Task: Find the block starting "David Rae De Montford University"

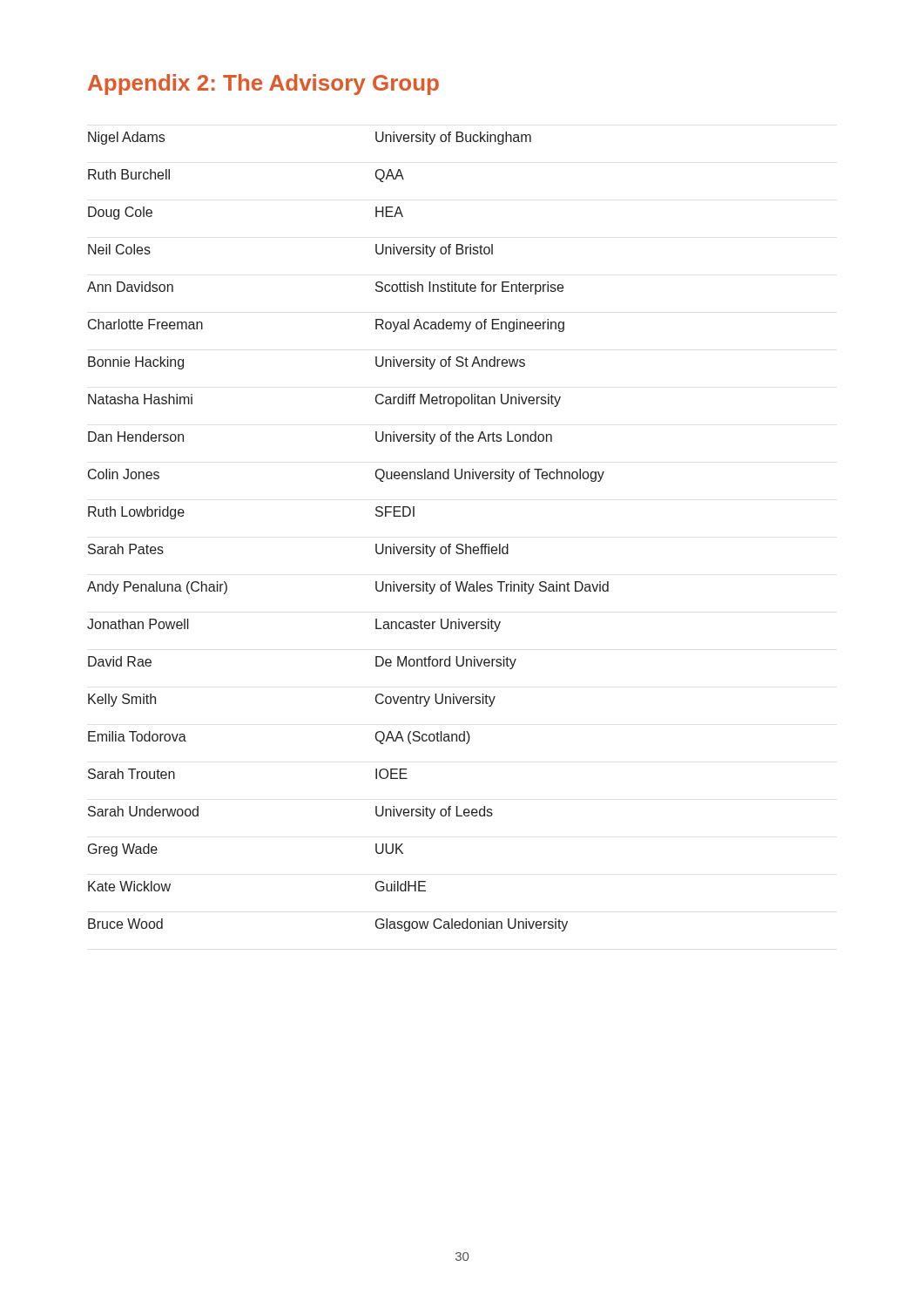Action: [462, 662]
